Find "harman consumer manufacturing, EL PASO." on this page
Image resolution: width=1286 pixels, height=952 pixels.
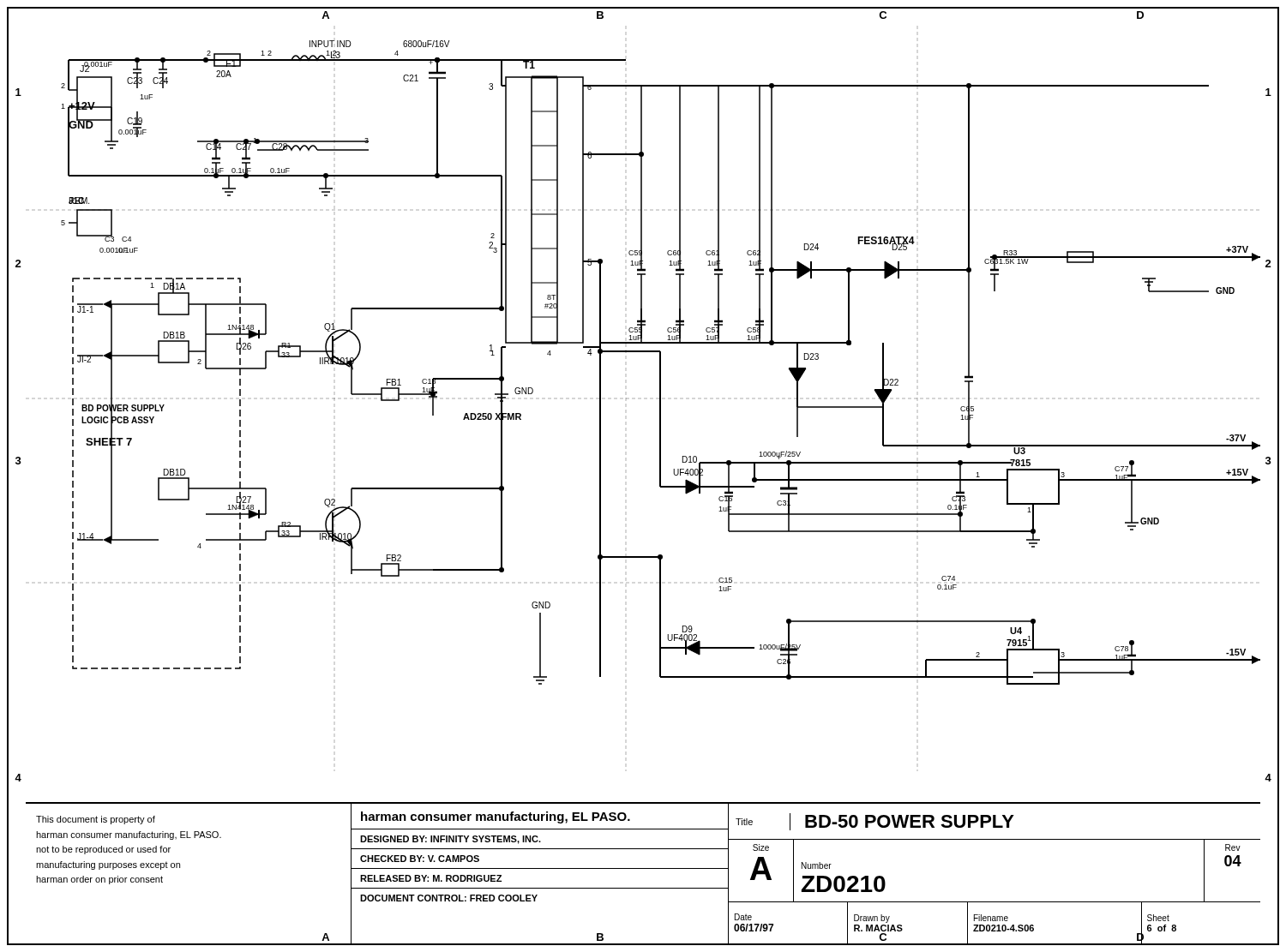[x=495, y=816]
